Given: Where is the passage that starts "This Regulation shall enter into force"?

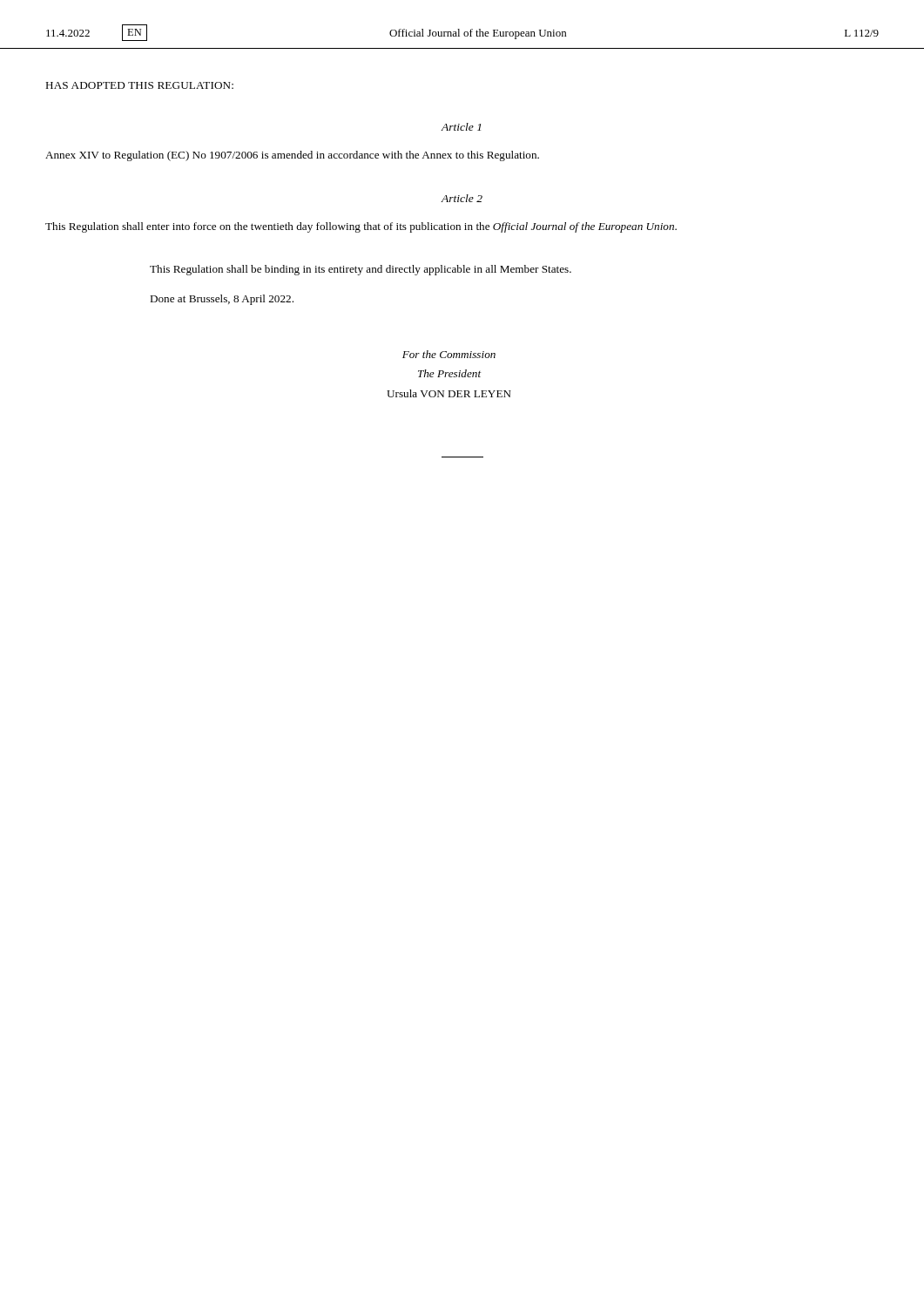Looking at the screenshot, I should [x=361, y=227].
